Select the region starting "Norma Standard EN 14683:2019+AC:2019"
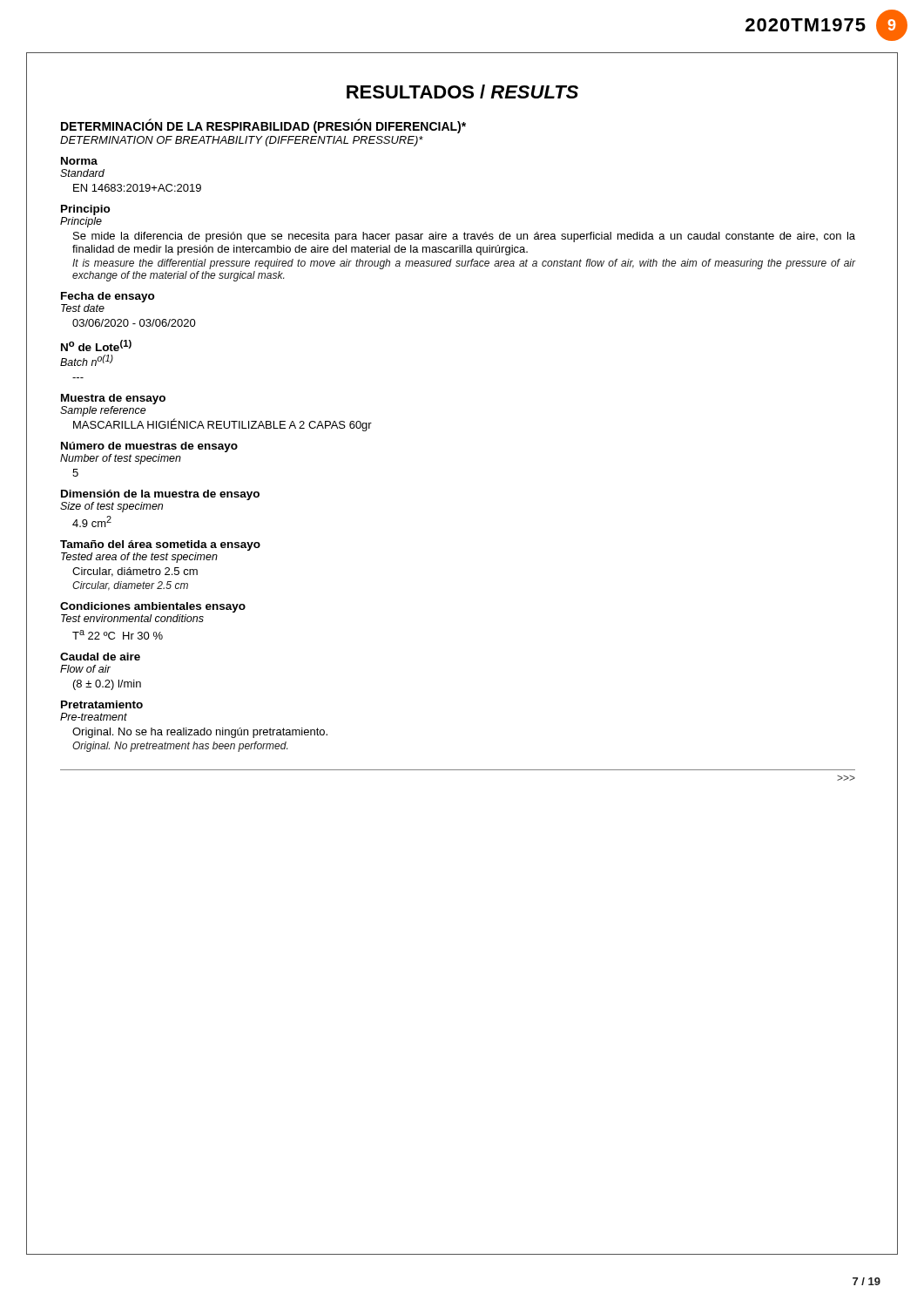The width and height of the screenshot is (924, 1307). [x=79, y=161]
